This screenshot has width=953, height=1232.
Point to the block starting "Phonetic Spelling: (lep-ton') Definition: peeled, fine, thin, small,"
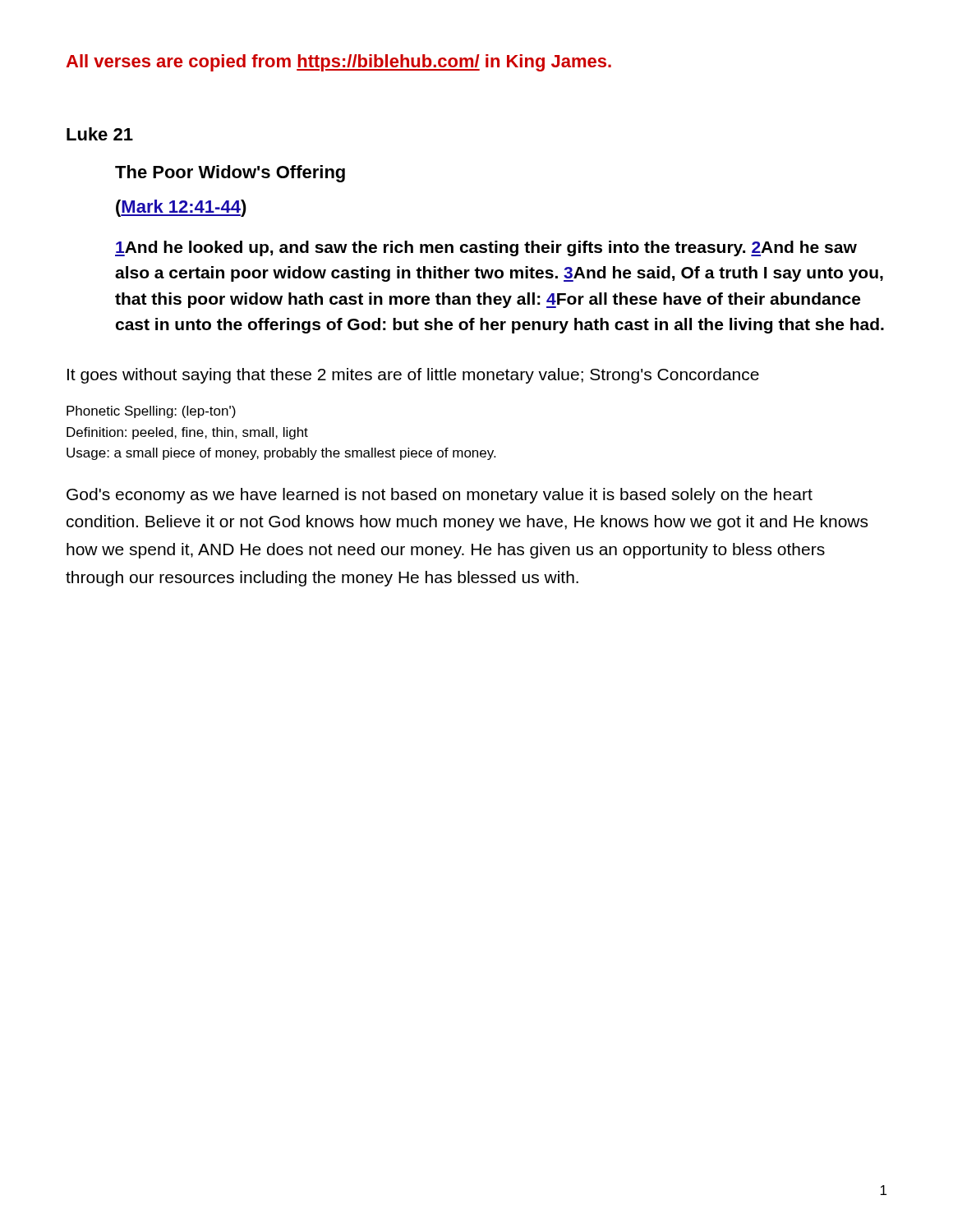pos(281,432)
